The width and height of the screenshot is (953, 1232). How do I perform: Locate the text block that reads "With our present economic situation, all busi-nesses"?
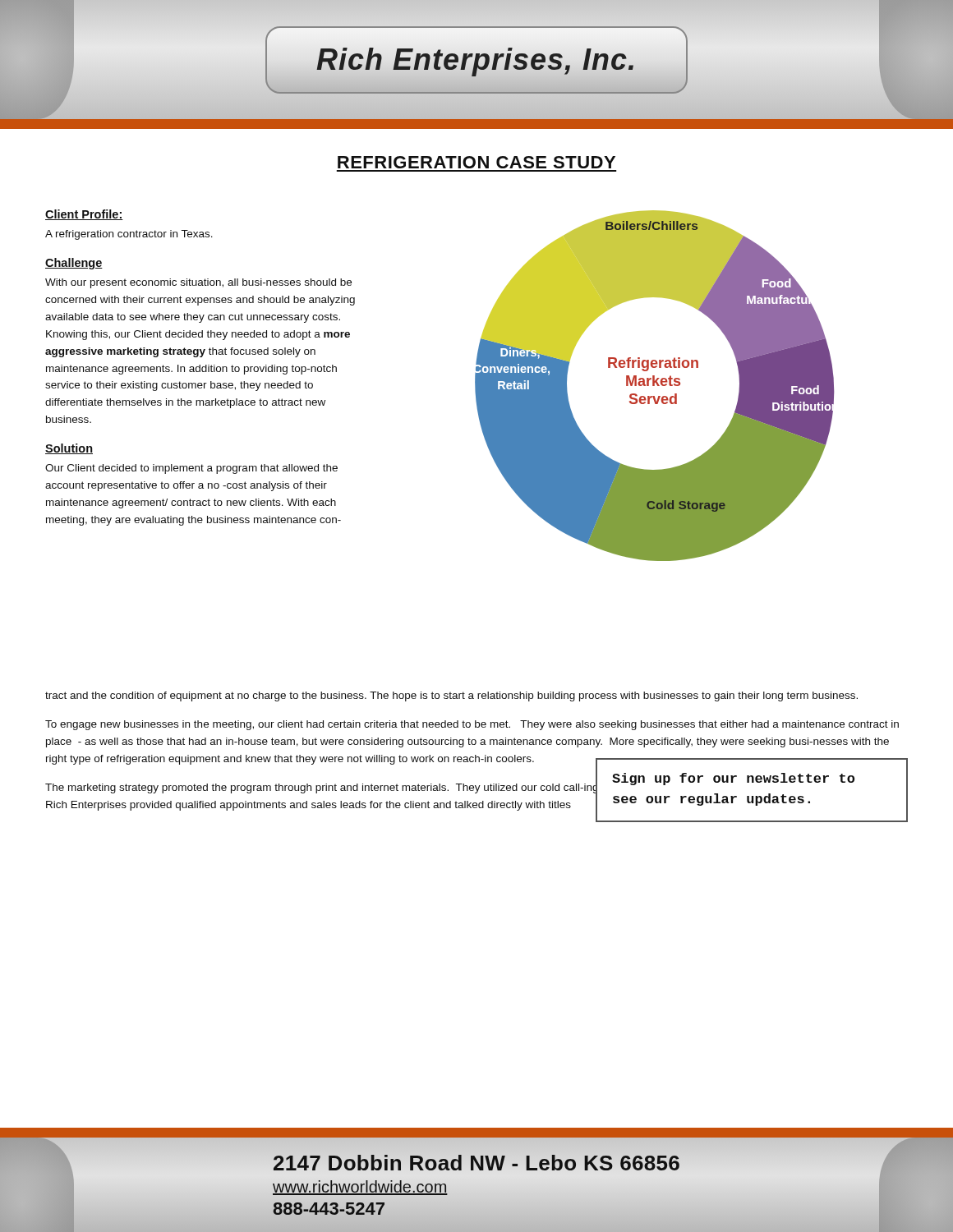click(x=200, y=351)
